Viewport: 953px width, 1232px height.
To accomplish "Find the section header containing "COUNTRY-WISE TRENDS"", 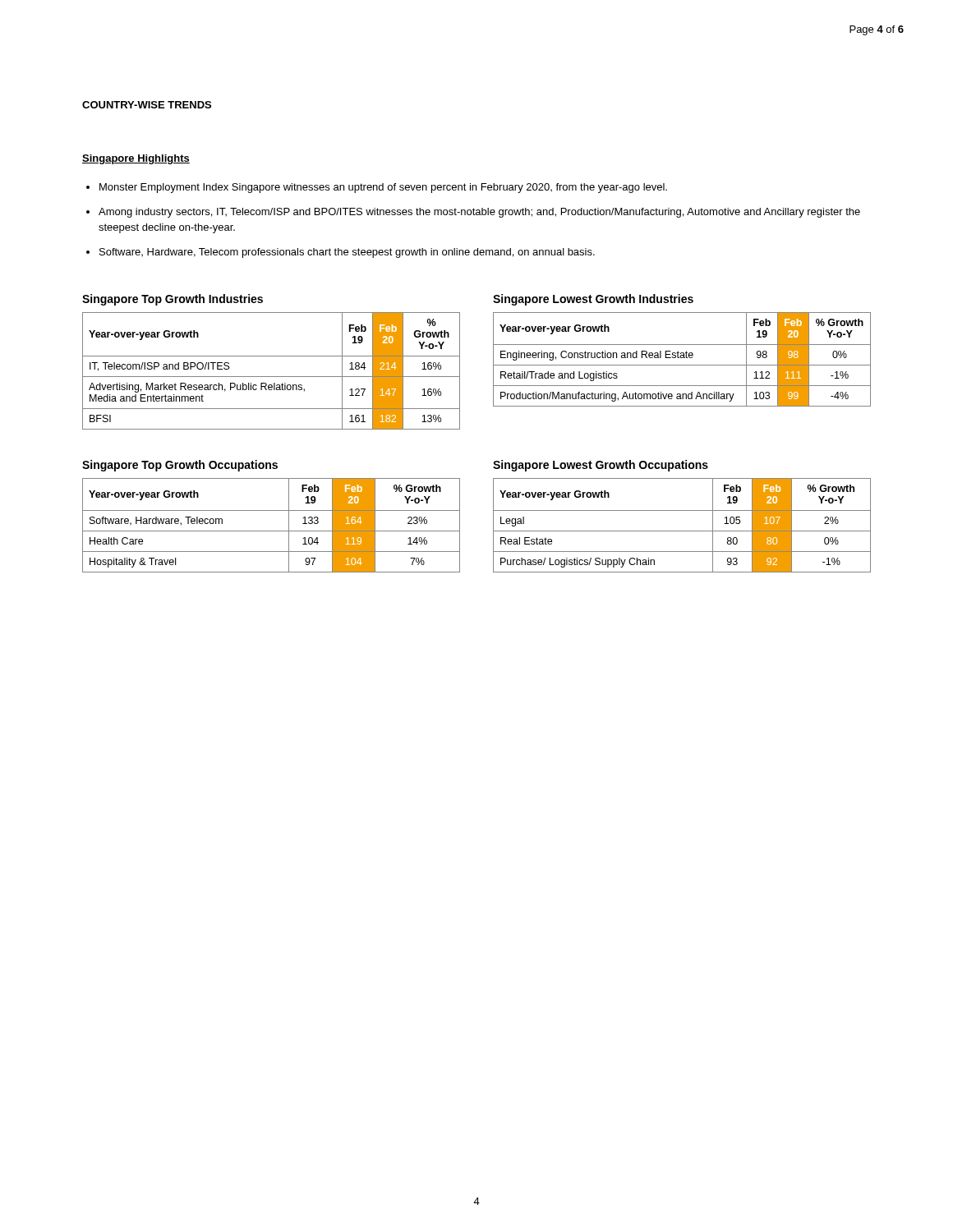I will tap(147, 105).
